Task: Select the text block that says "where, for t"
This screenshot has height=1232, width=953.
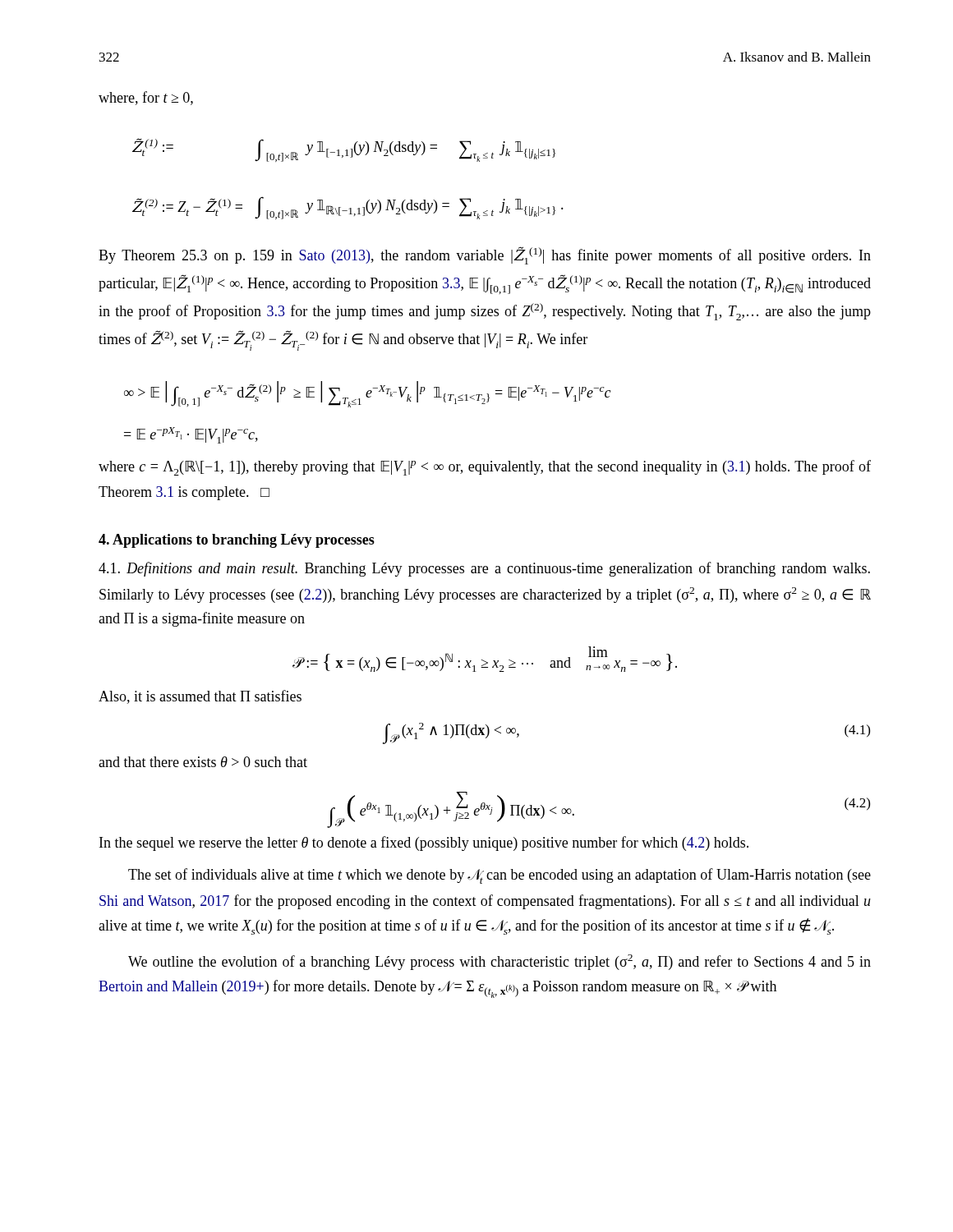Action: tap(146, 98)
